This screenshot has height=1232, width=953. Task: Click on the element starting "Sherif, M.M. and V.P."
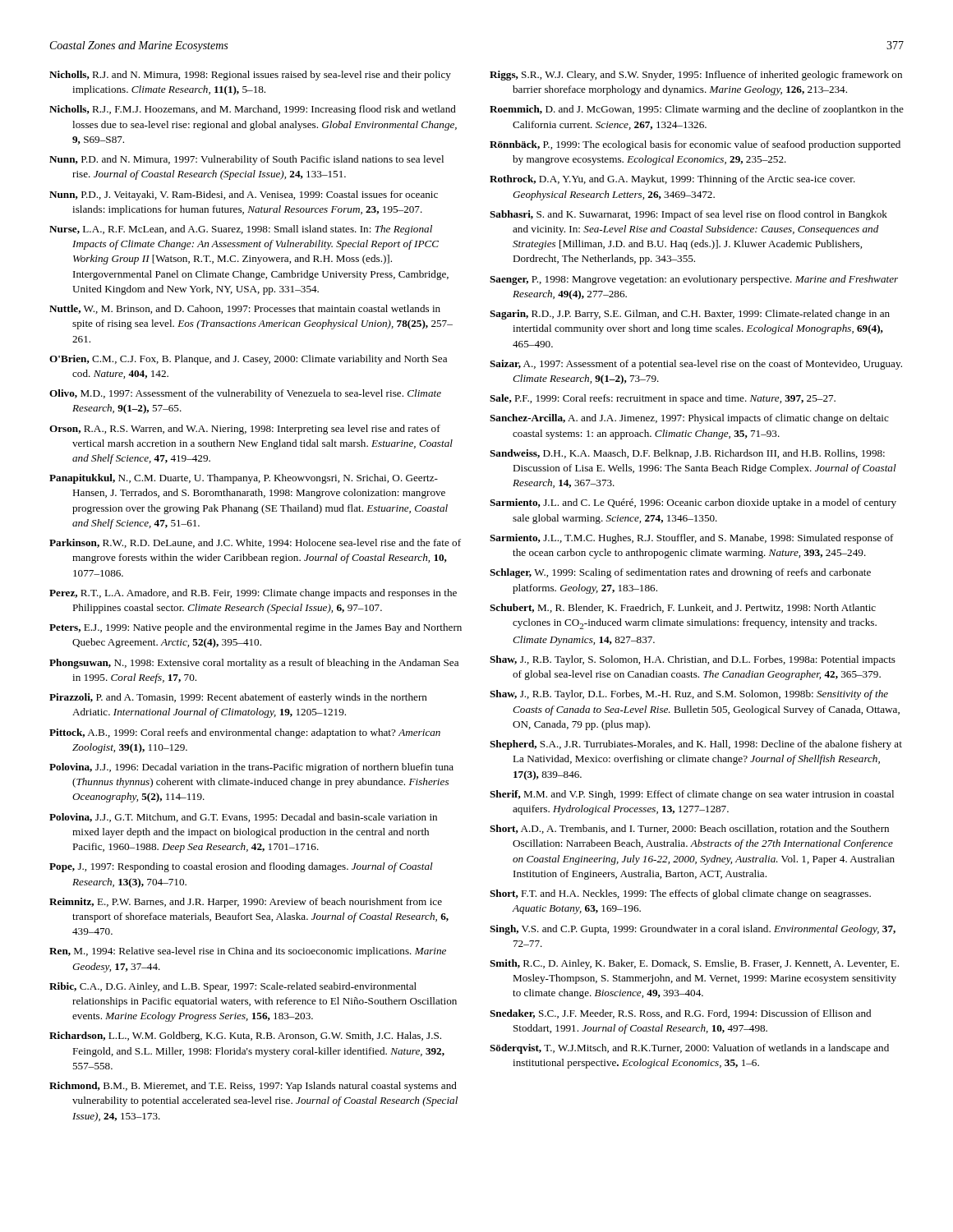coord(692,801)
